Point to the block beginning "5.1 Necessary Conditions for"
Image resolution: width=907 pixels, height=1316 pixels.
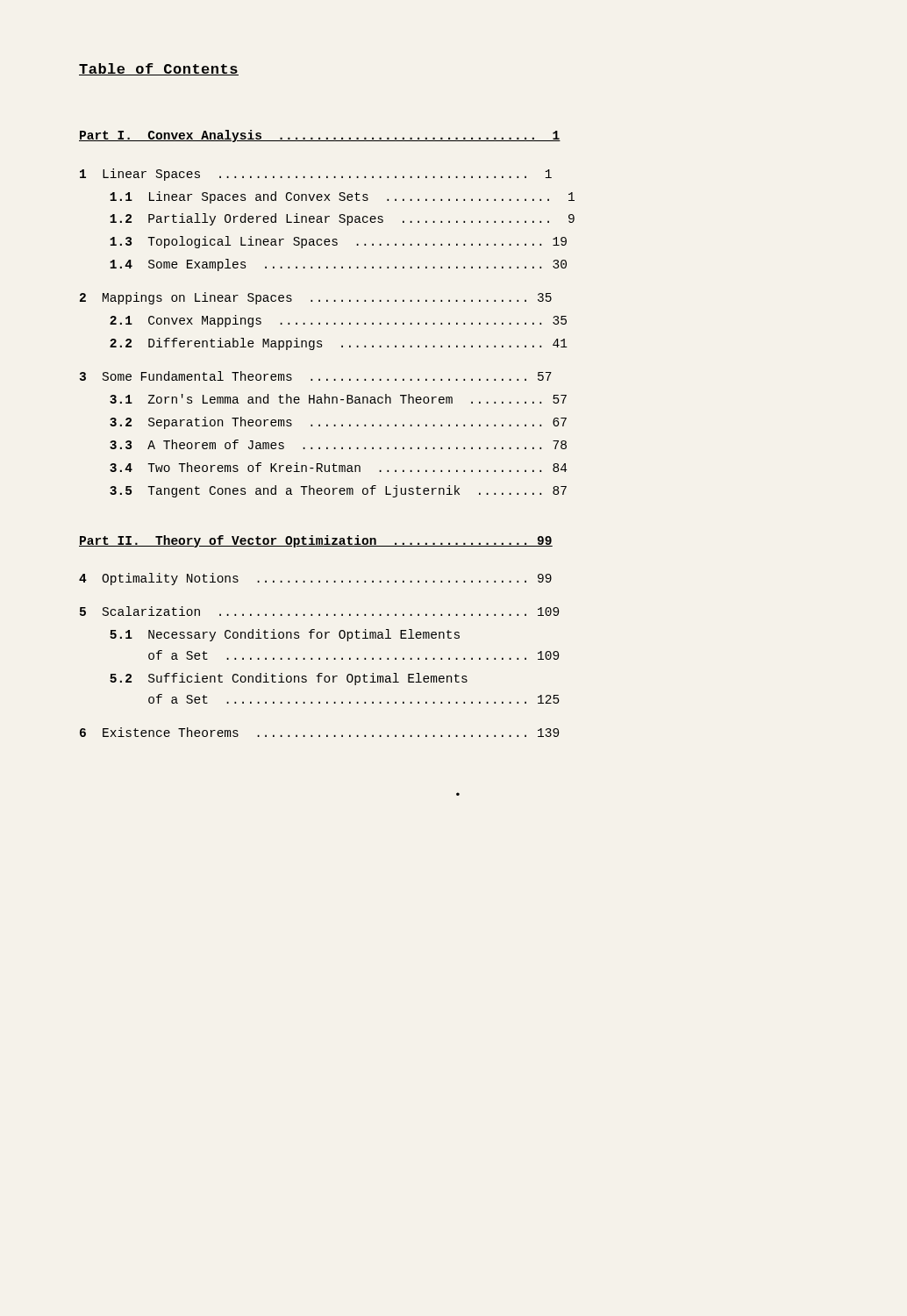point(270,635)
